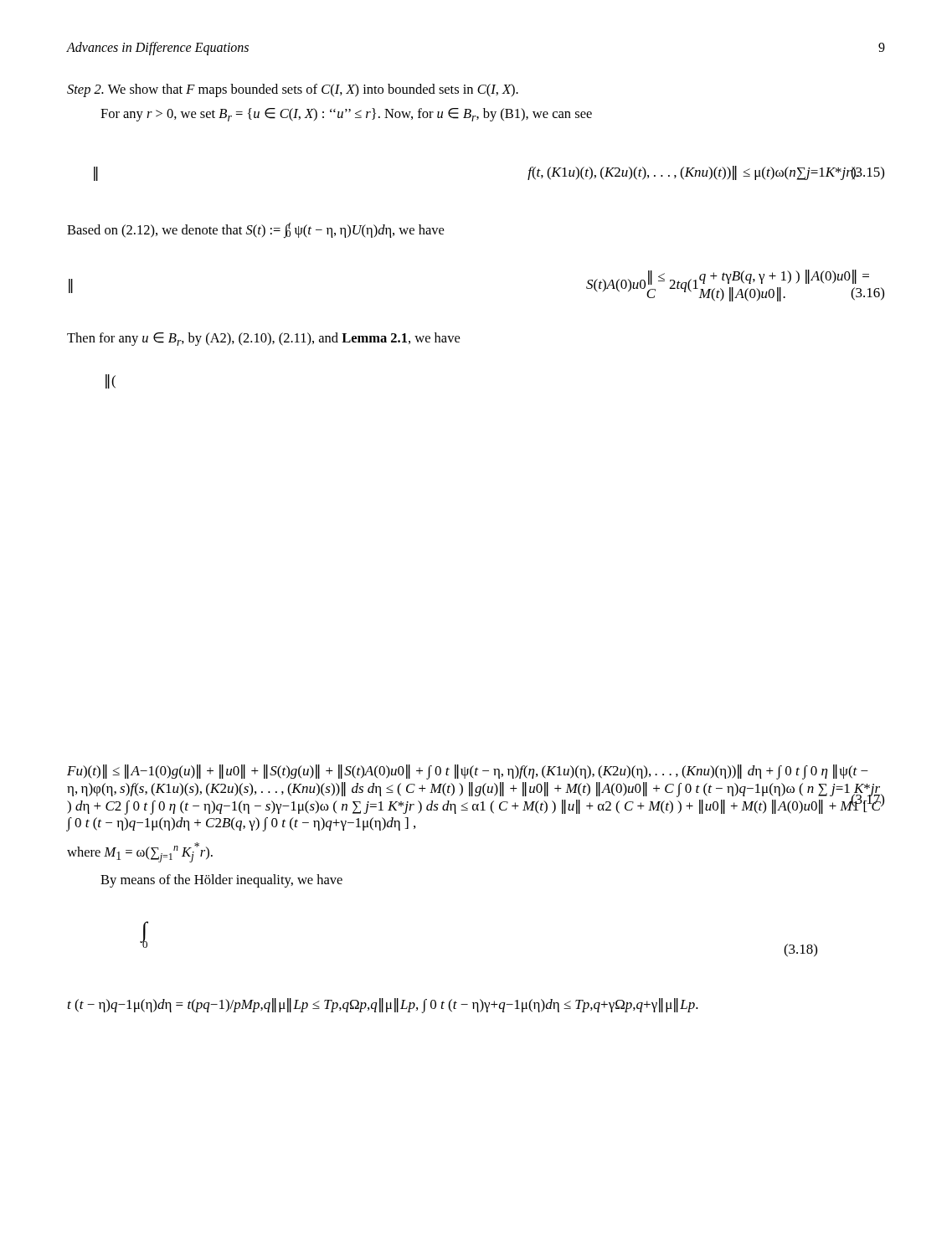952x1256 pixels.
Task: Select the region starting "‖(Fu)(t)‖ ≤ ‖A−1(0)g(u)‖ + ‖u0‖ +"
Action: click(111, 381)
